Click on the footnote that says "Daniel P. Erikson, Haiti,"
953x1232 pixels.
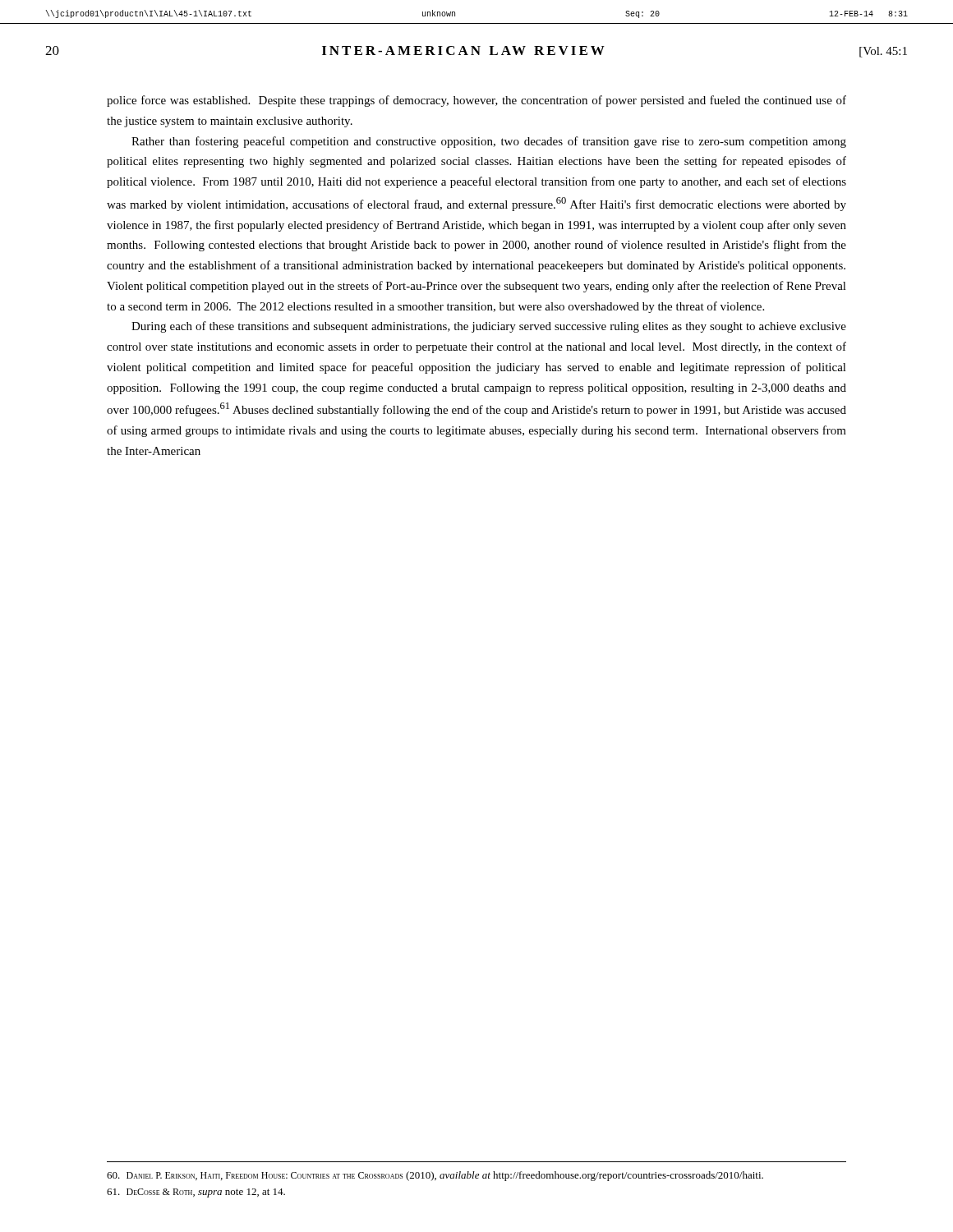476,1183
